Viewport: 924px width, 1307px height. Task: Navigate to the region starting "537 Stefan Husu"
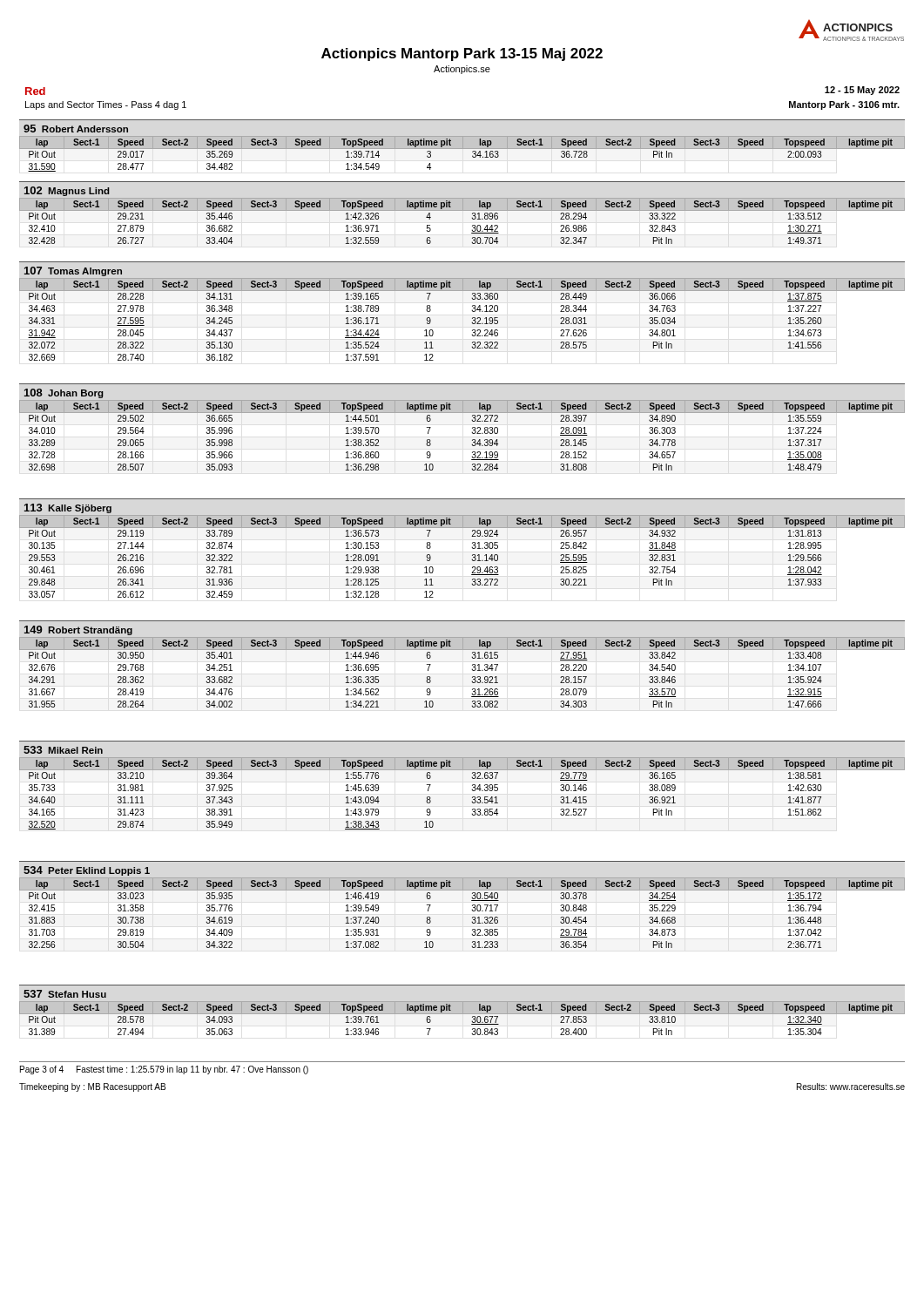tap(65, 994)
